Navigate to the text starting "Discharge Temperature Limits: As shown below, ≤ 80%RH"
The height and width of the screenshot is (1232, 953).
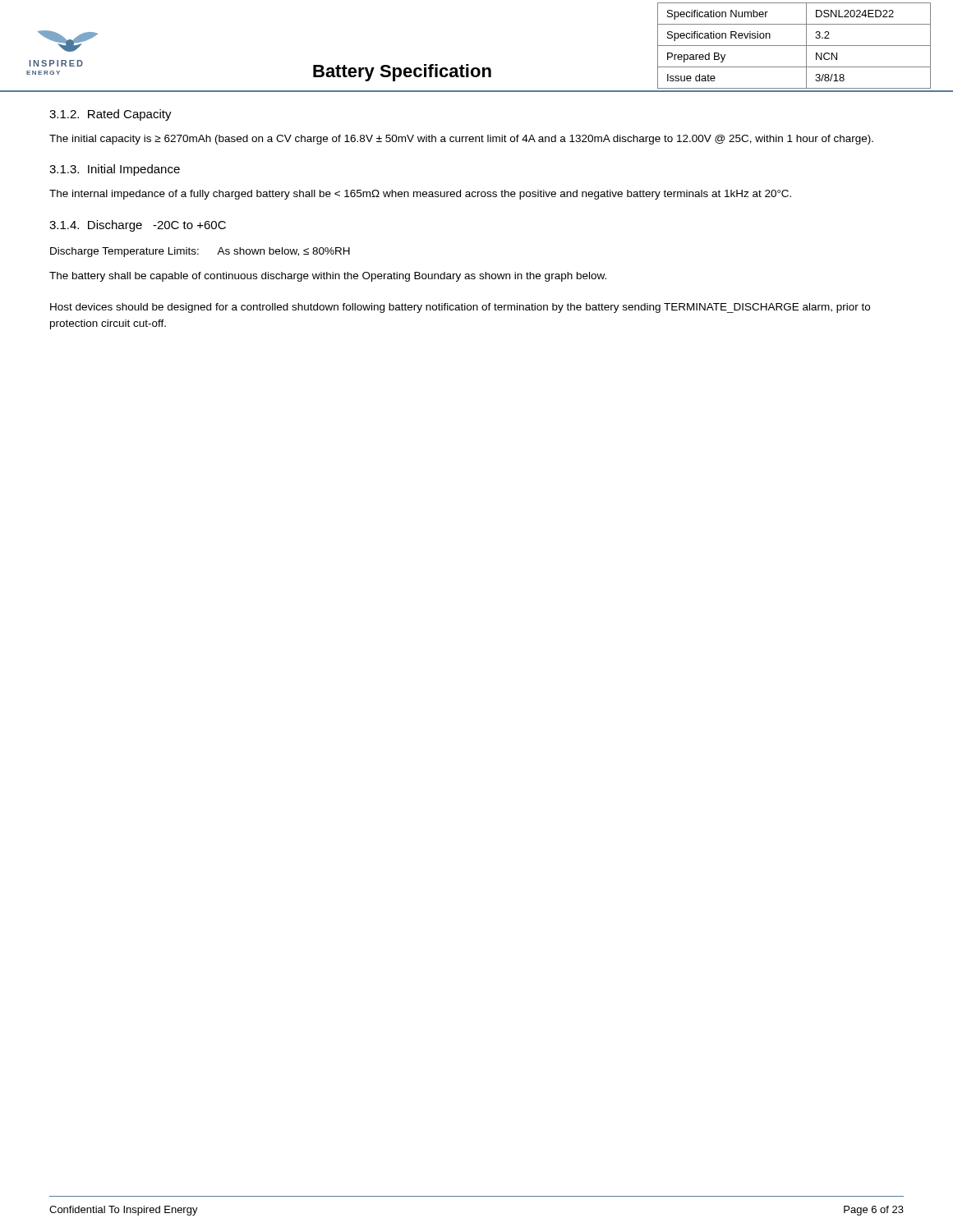coord(200,250)
